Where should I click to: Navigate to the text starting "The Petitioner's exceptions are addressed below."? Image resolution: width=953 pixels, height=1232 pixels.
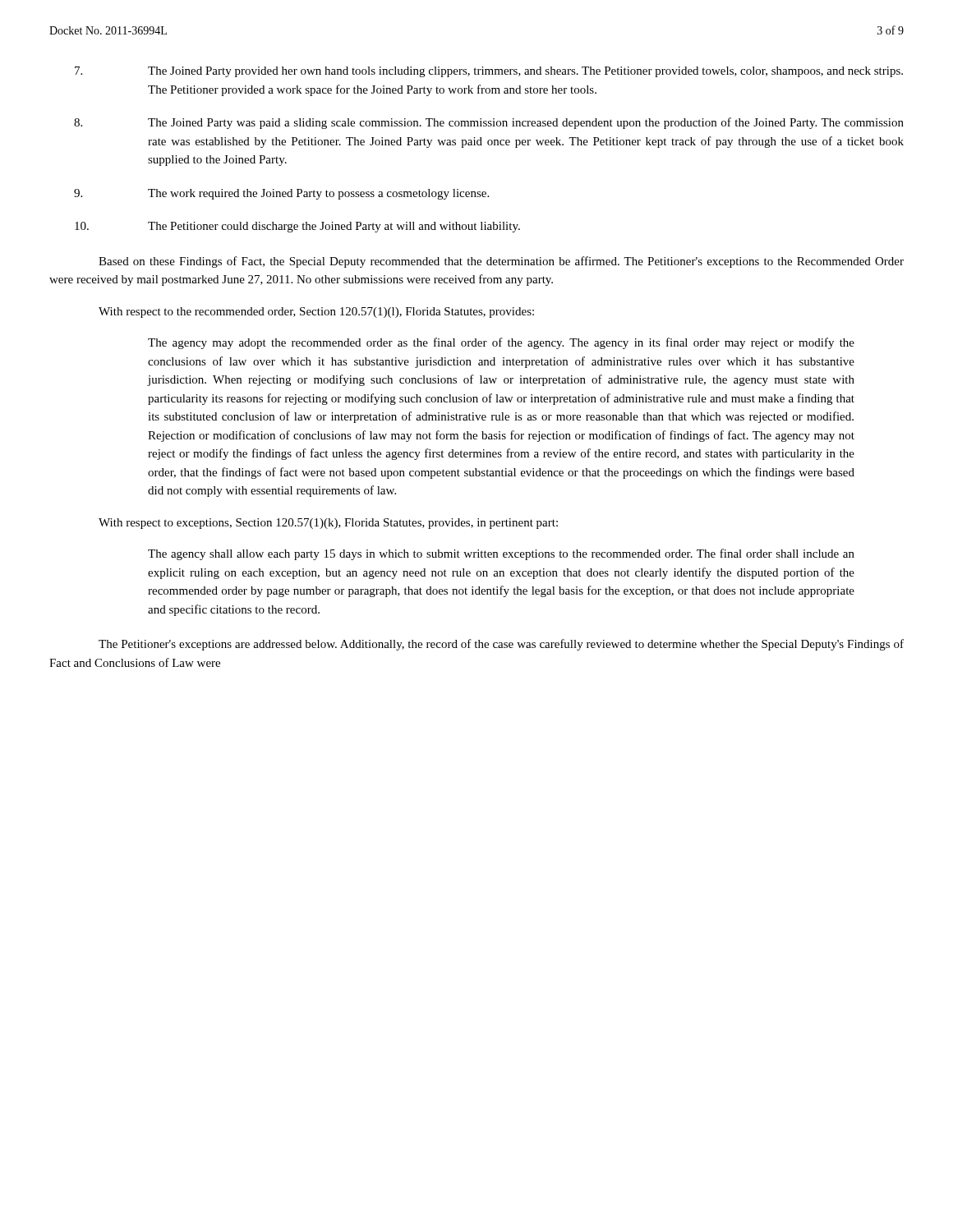click(x=476, y=653)
